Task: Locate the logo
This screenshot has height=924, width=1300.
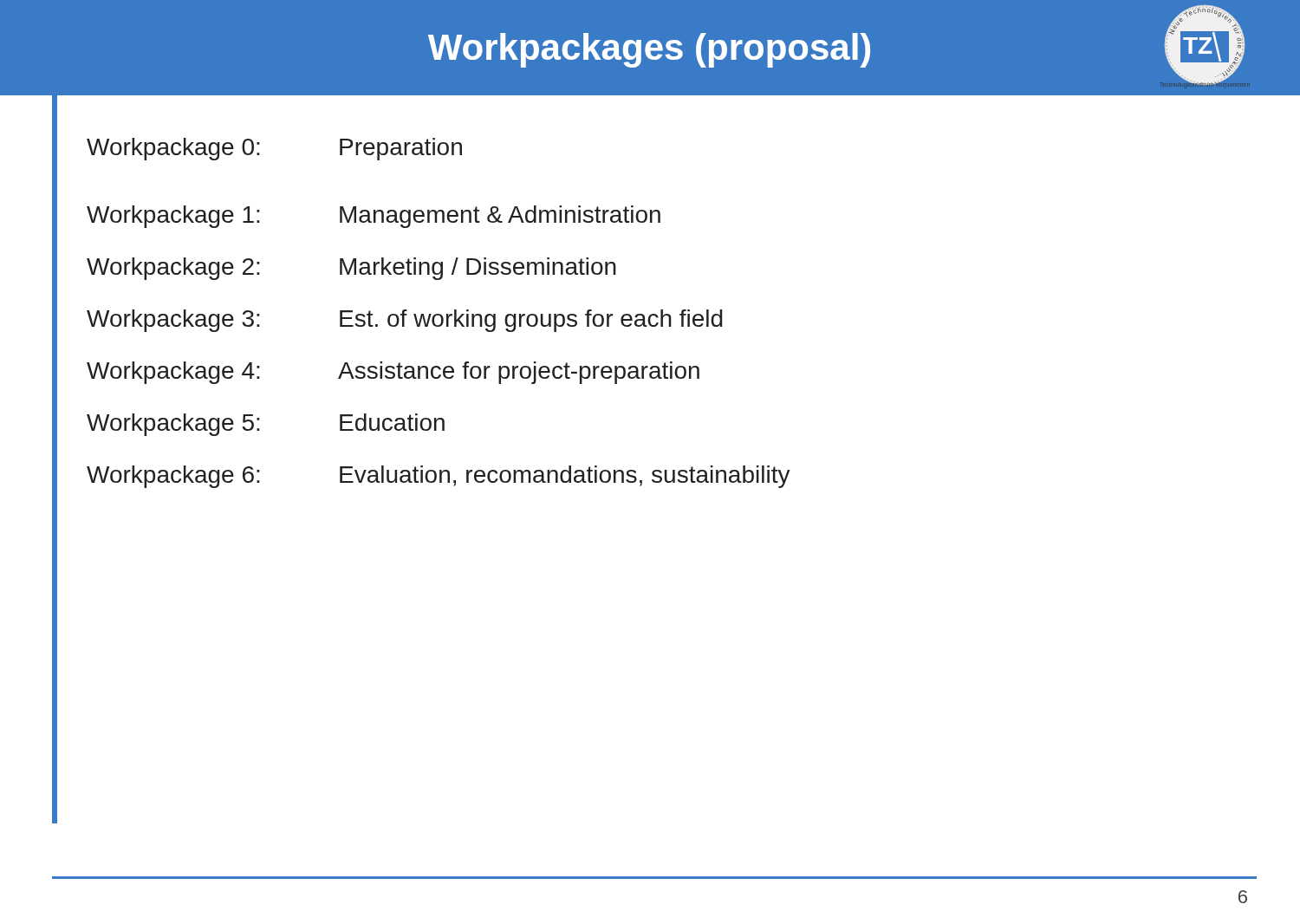Action: point(1205,49)
